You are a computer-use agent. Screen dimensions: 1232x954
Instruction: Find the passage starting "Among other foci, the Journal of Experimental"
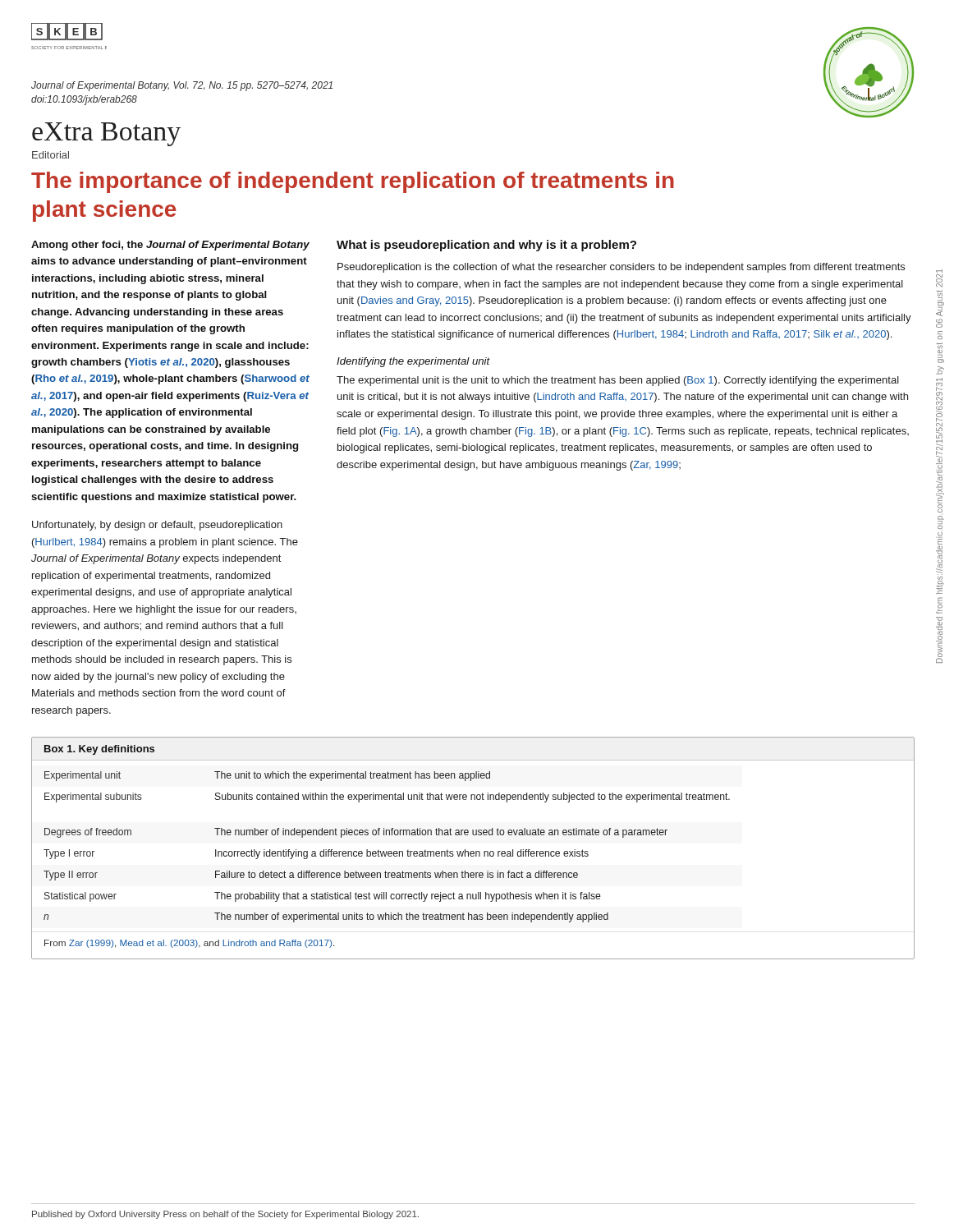(x=170, y=370)
